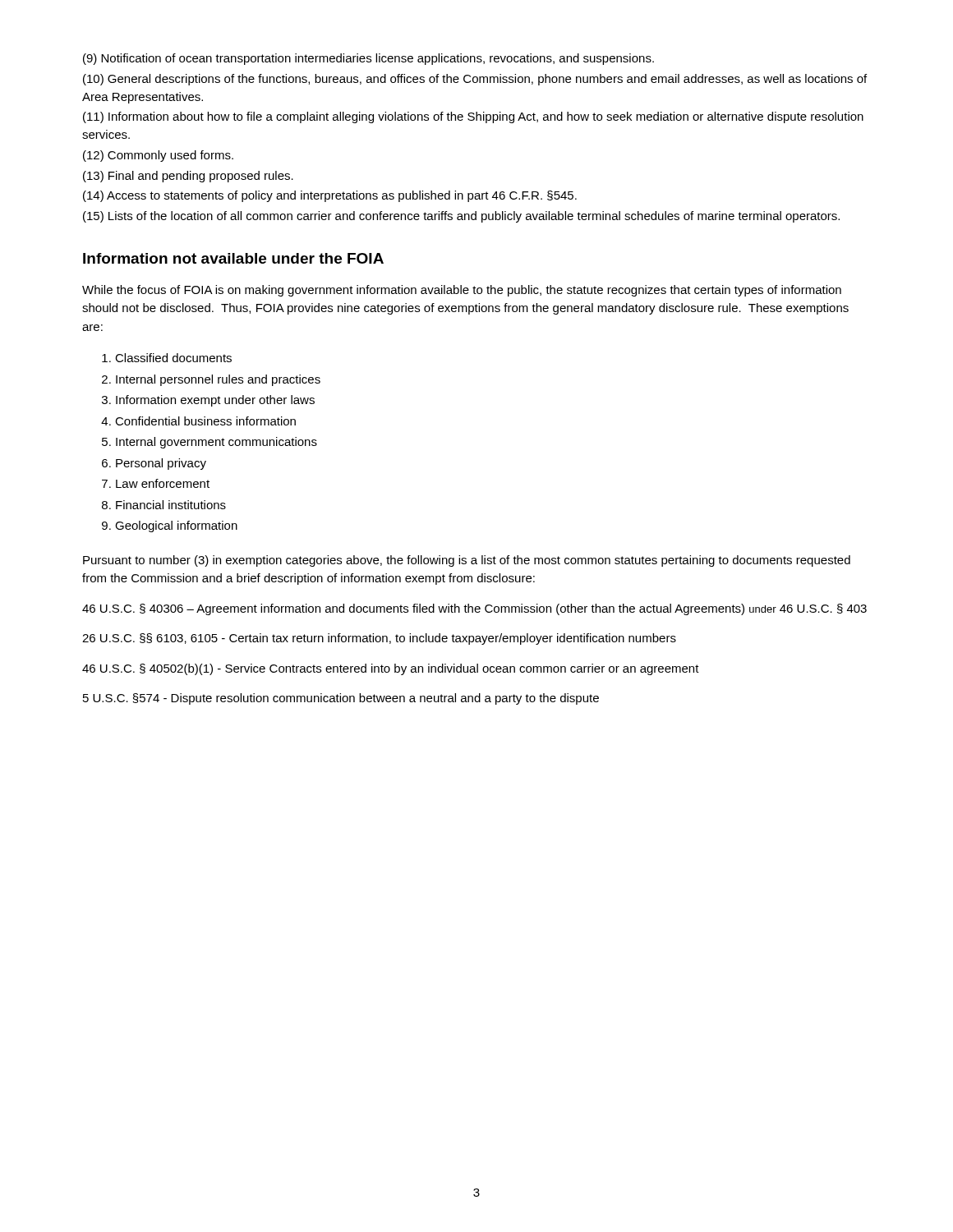Click on the list item containing "(12) Commonly used forms."
Image resolution: width=953 pixels, height=1232 pixels.
[158, 155]
